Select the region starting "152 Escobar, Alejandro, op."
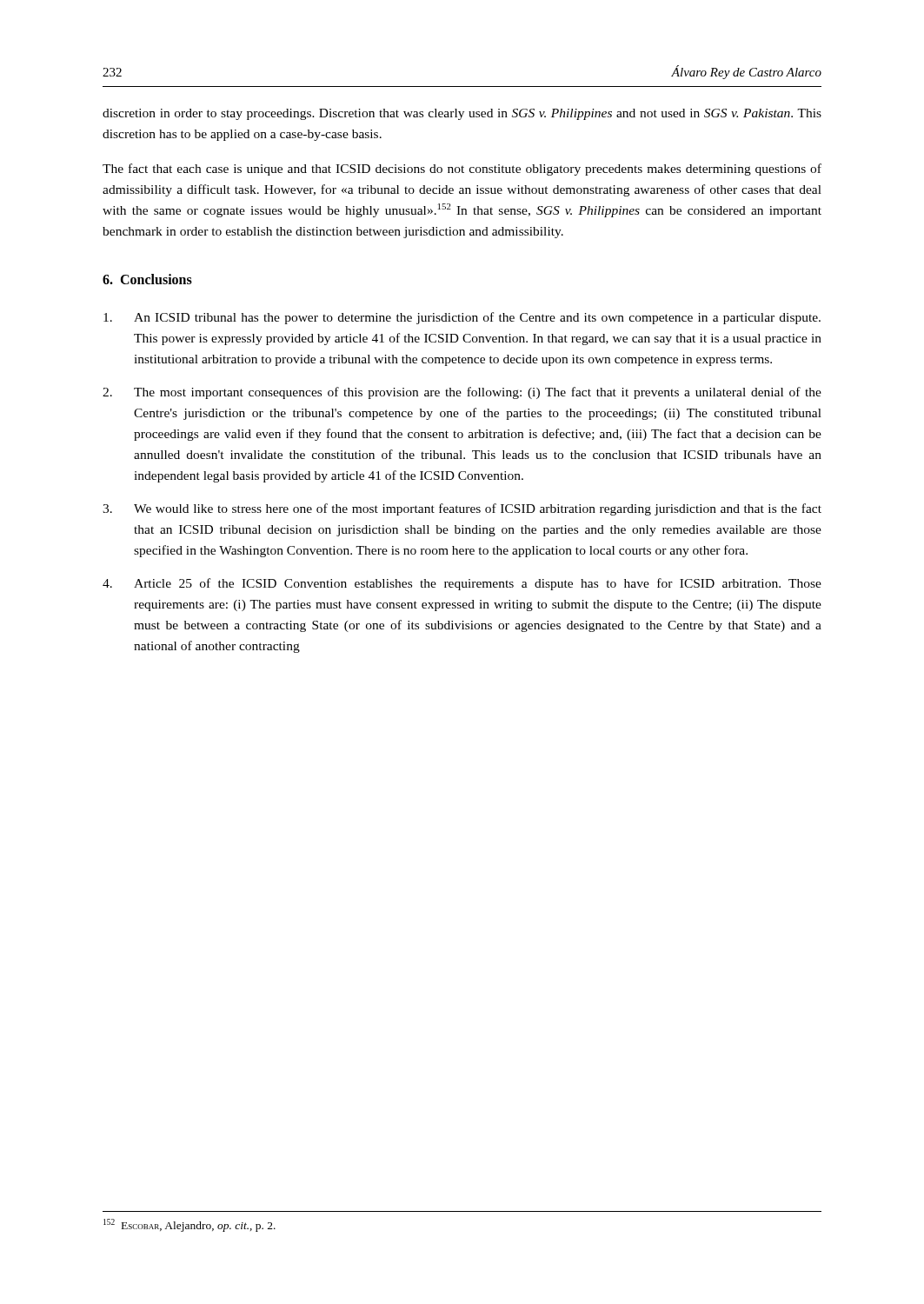 [189, 1225]
